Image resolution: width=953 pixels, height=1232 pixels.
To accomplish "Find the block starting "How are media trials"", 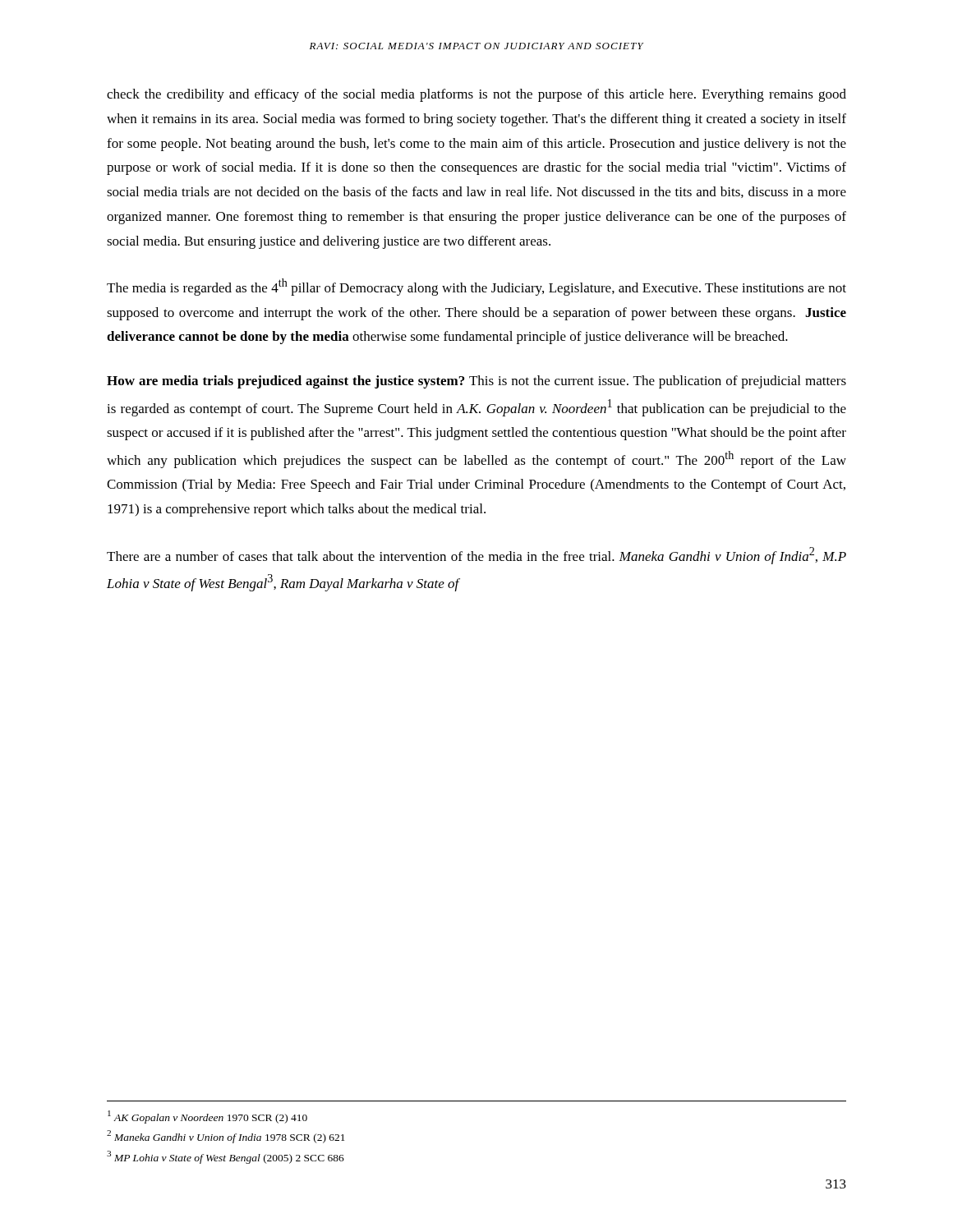I will pos(476,445).
